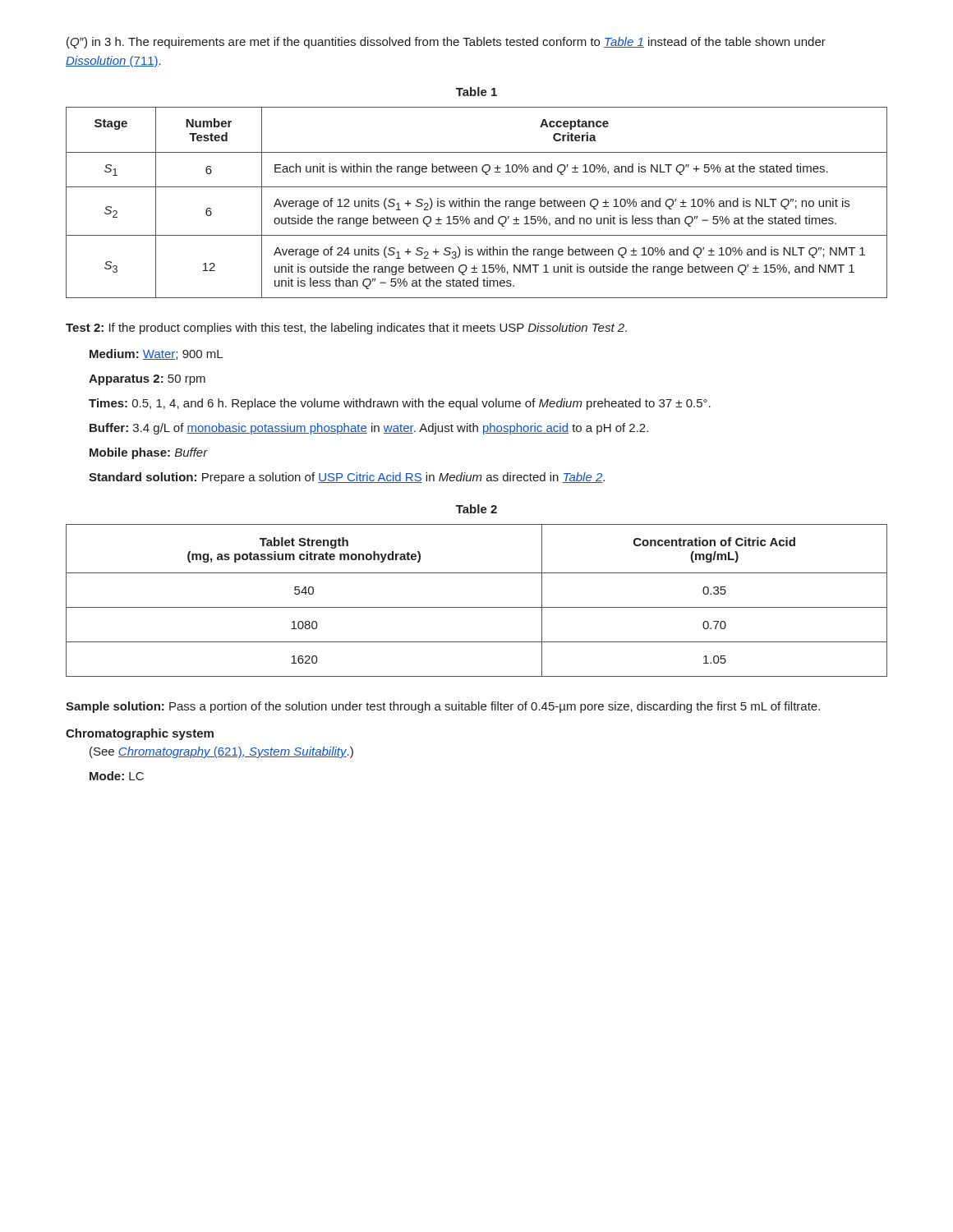The height and width of the screenshot is (1232, 953).
Task: Select the list item that reads "Apparatus 2: 50"
Action: coord(147,378)
